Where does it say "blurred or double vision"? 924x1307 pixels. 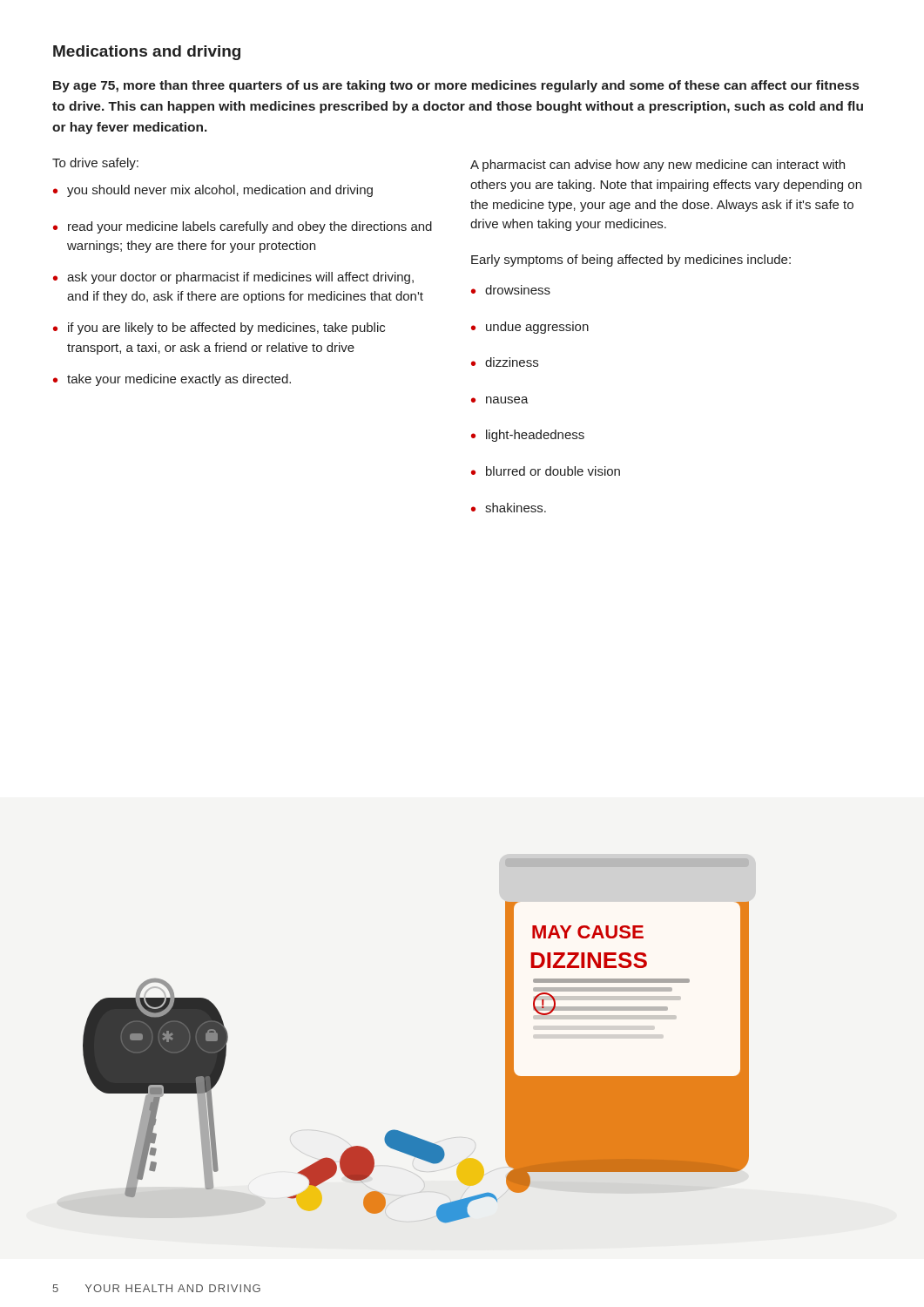(553, 471)
